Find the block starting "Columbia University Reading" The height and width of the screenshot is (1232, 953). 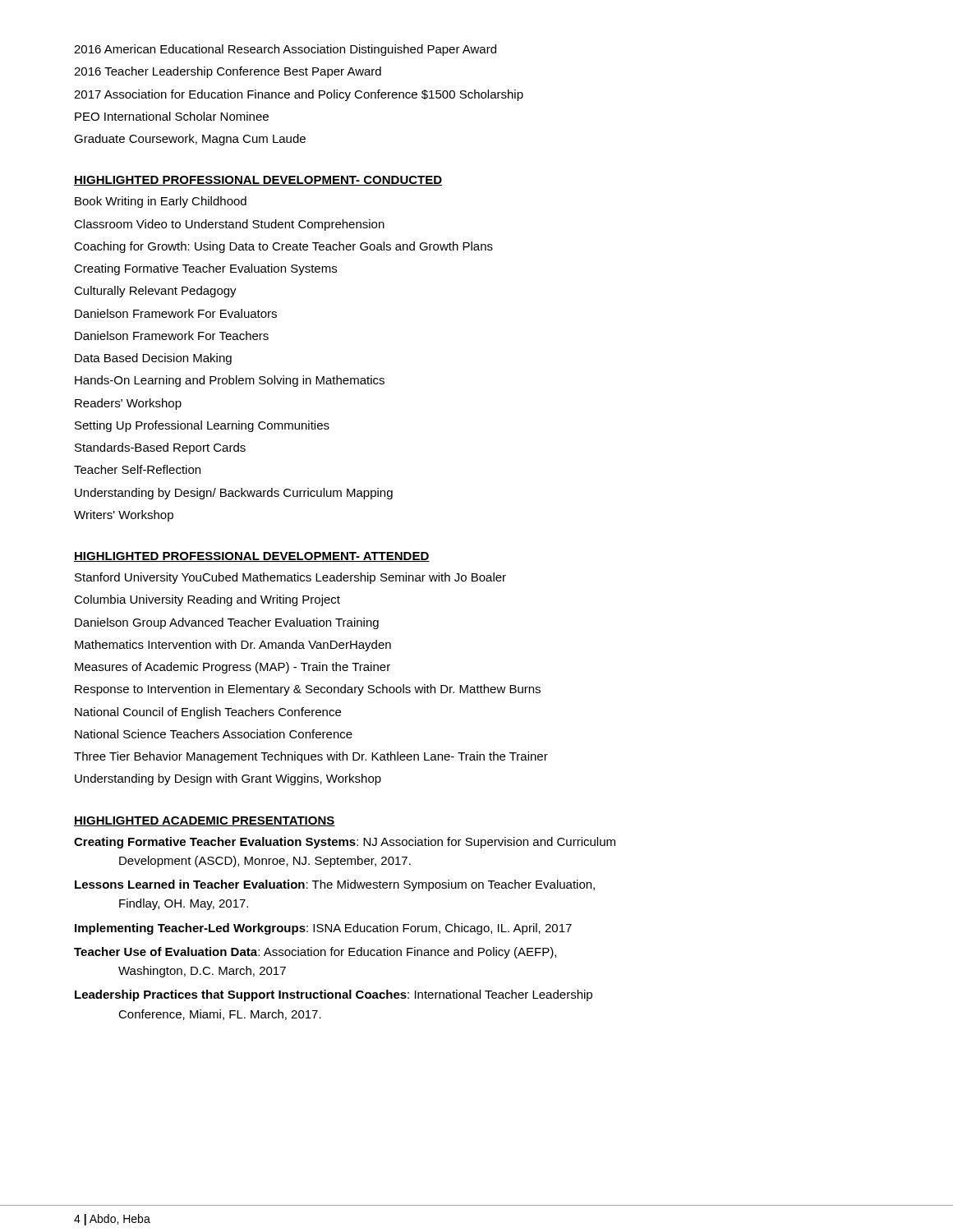[207, 599]
